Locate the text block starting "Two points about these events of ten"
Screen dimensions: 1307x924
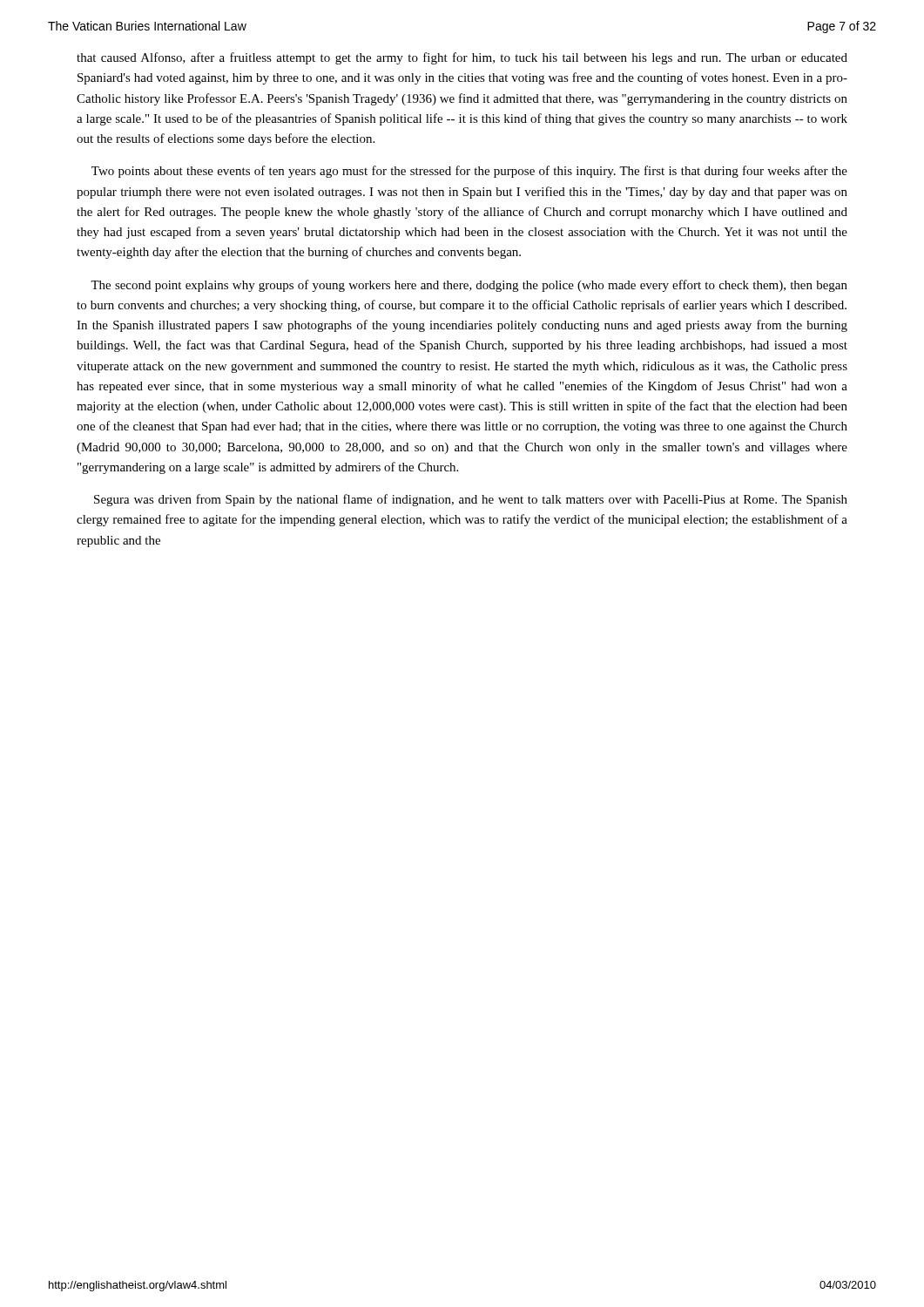(x=462, y=212)
